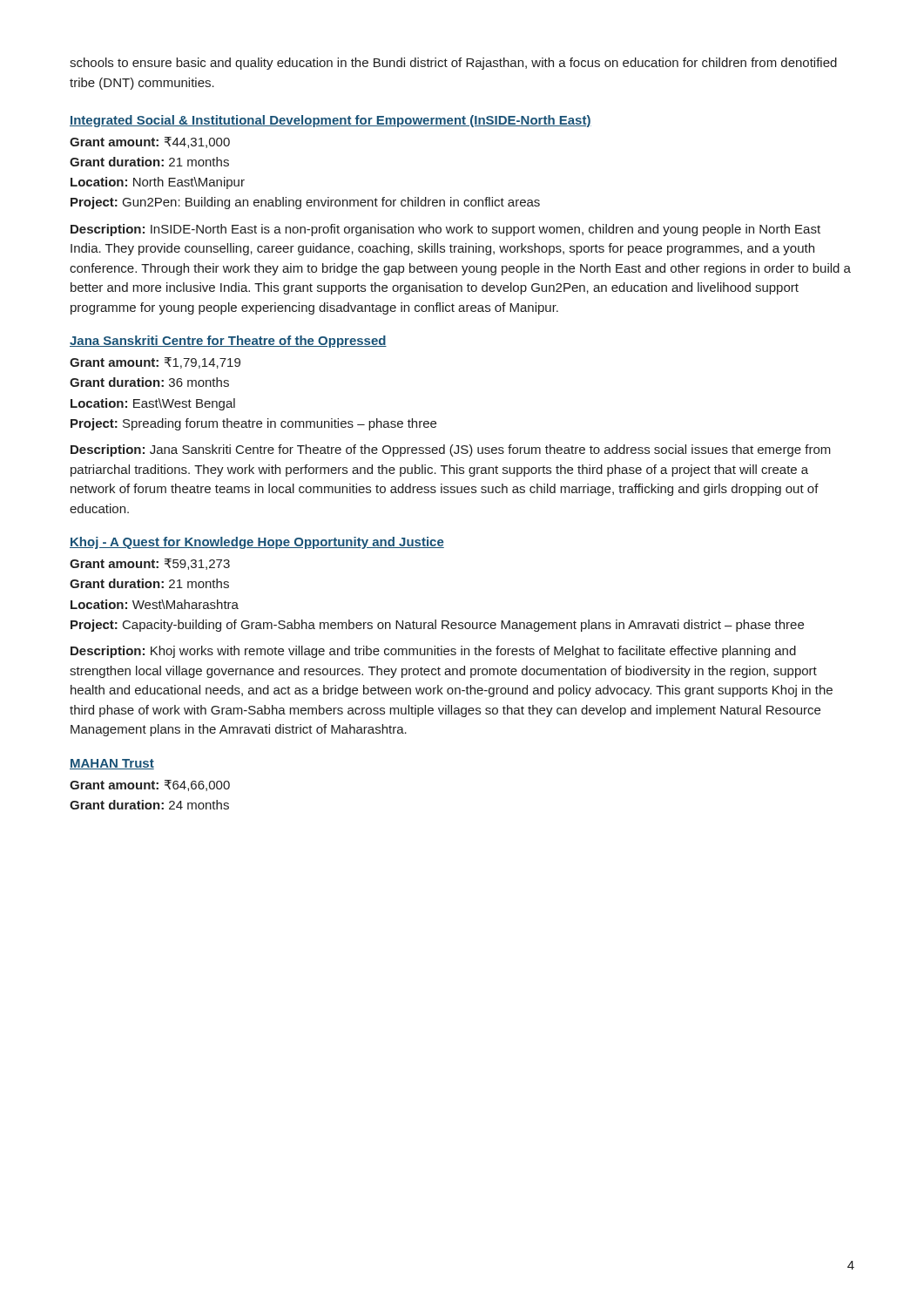Locate the block of text that opens with "Description: InSIDE-North East"
This screenshot has height=1307, width=924.
tap(462, 268)
